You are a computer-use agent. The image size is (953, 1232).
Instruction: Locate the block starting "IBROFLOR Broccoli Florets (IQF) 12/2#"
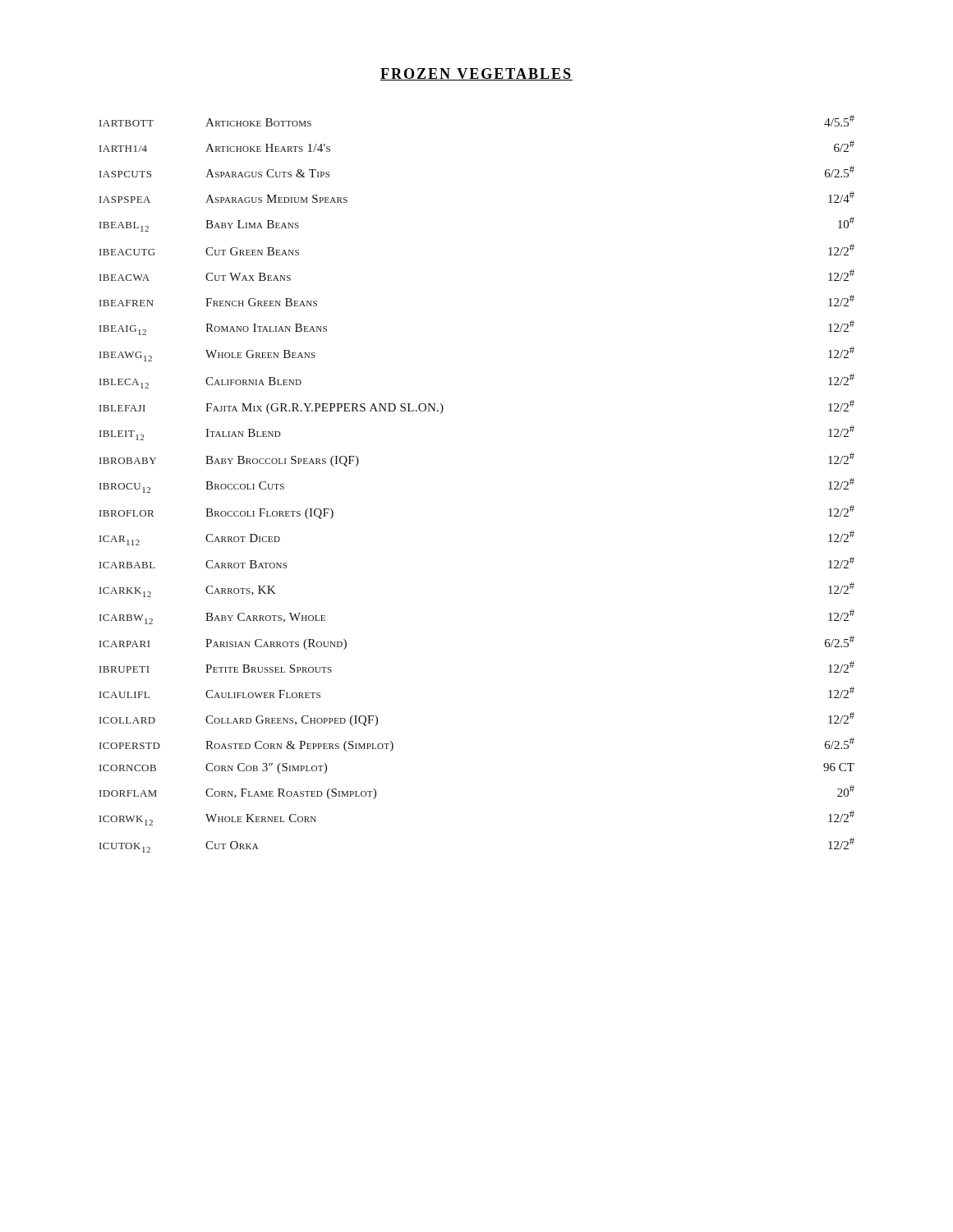coord(129,513)
